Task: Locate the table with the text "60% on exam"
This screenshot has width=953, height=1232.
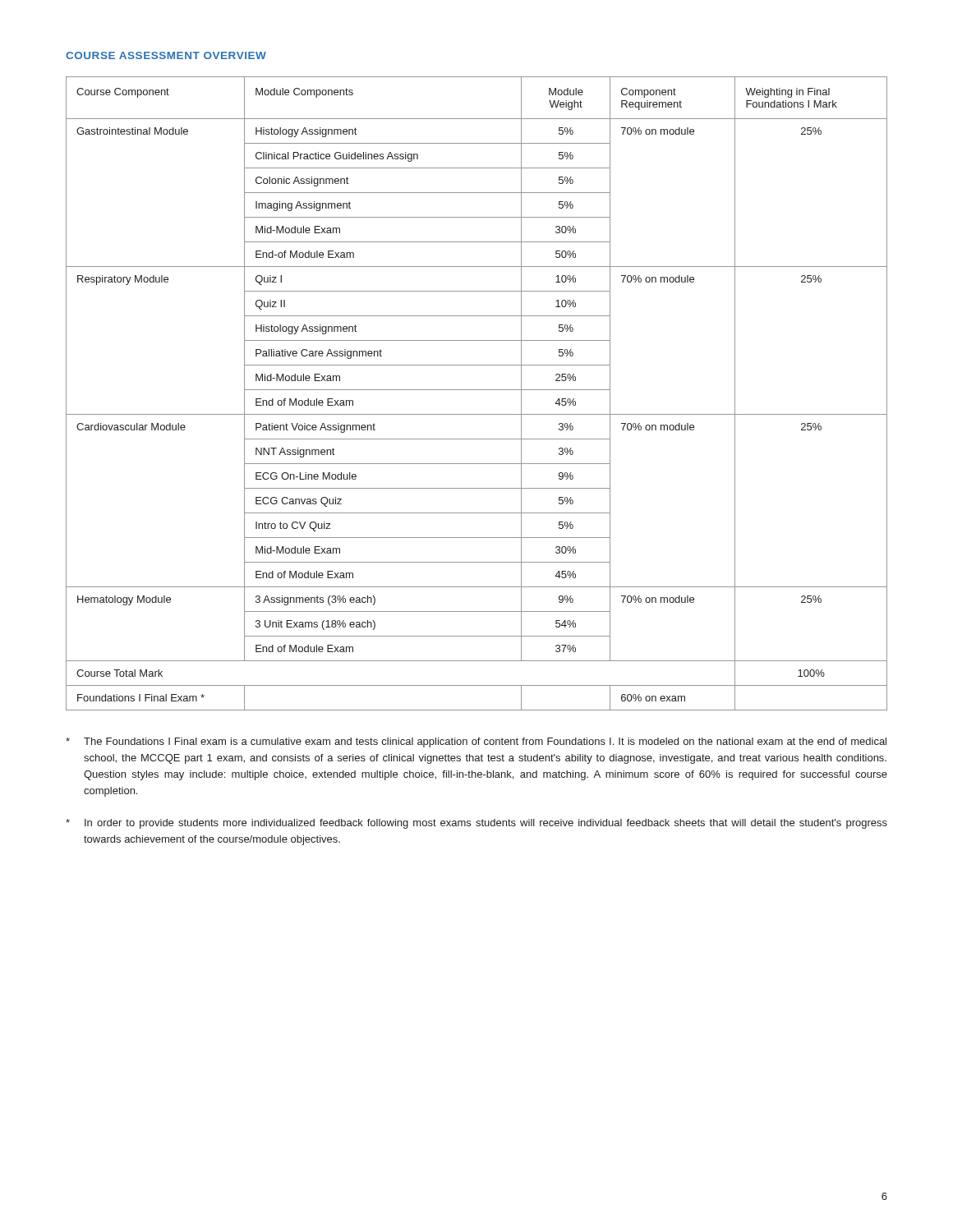Action: tap(476, 393)
